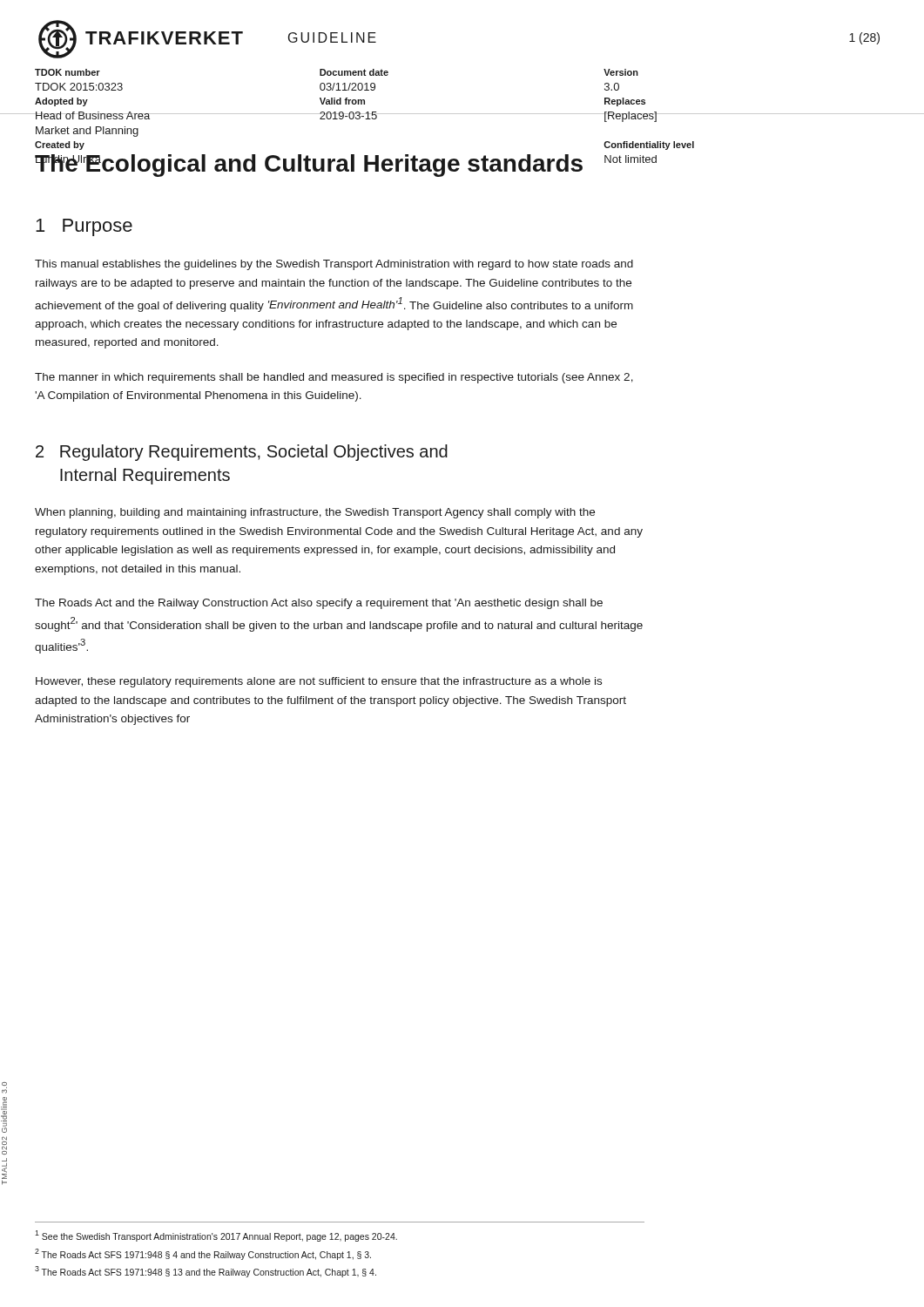
Task: Locate the block of text that opens with "This manual establishes the"
Action: [x=334, y=303]
